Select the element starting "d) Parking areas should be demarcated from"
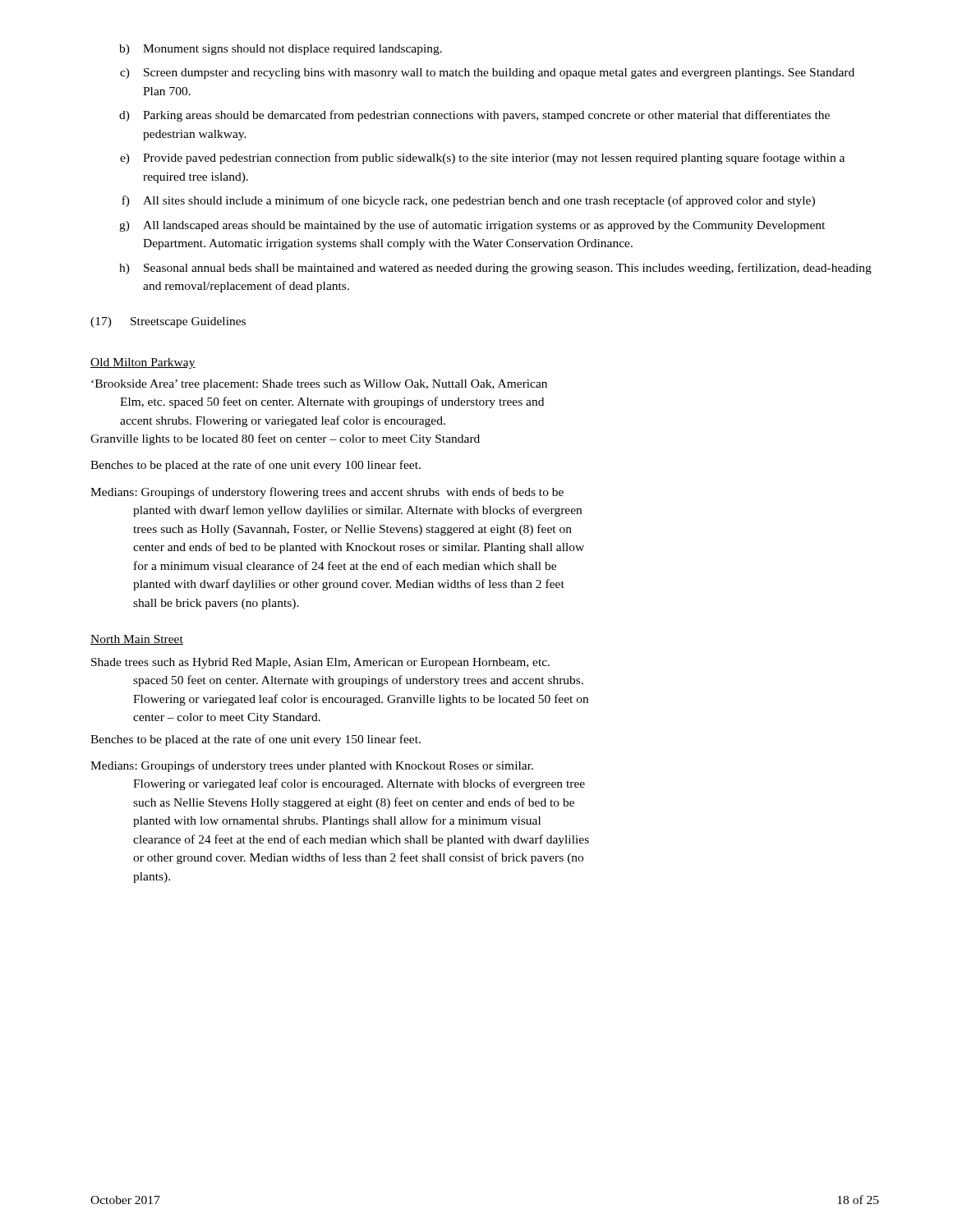953x1232 pixels. click(485, 125)
